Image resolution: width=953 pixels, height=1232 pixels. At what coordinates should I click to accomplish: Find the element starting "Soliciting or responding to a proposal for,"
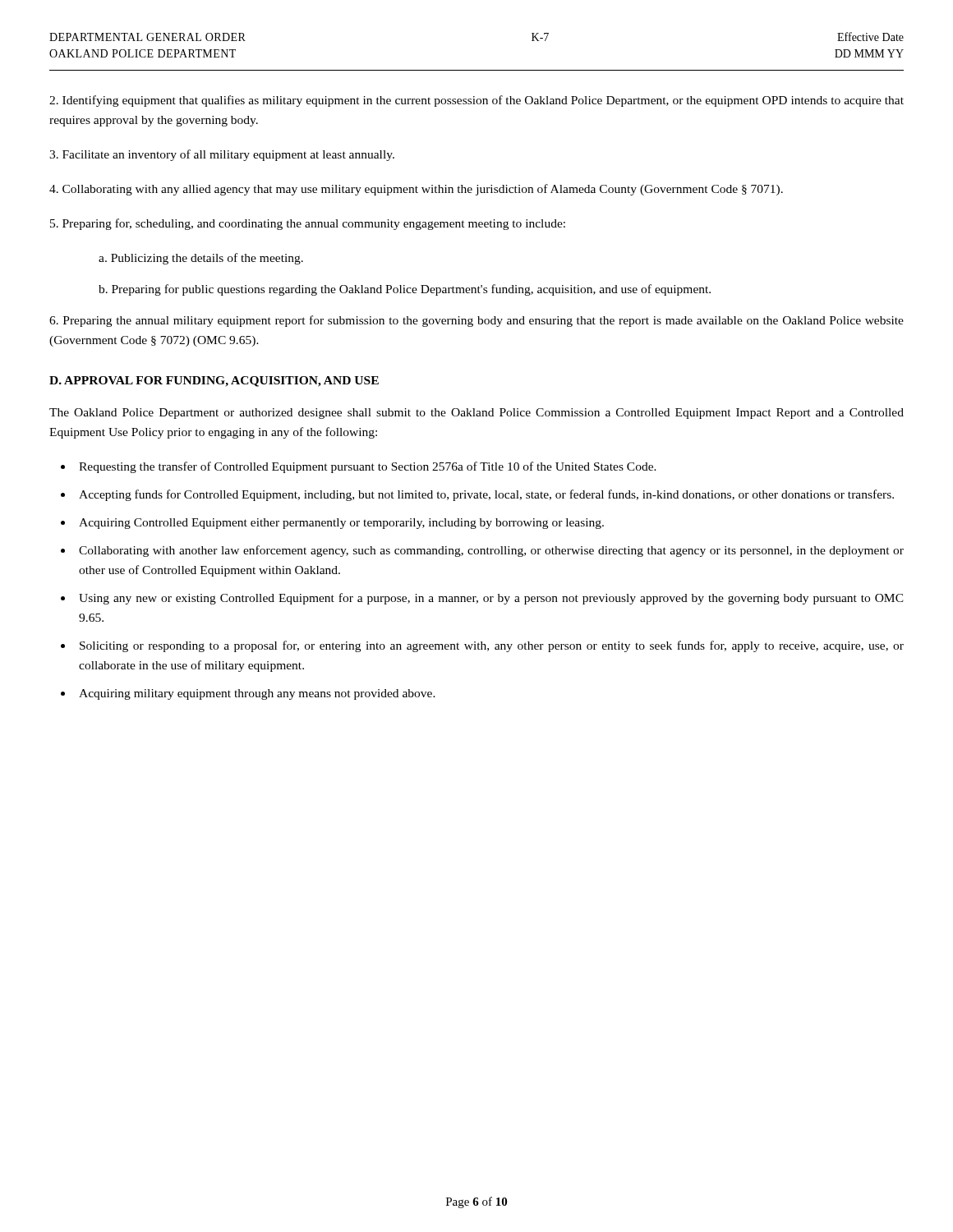(x=491, y=655)
